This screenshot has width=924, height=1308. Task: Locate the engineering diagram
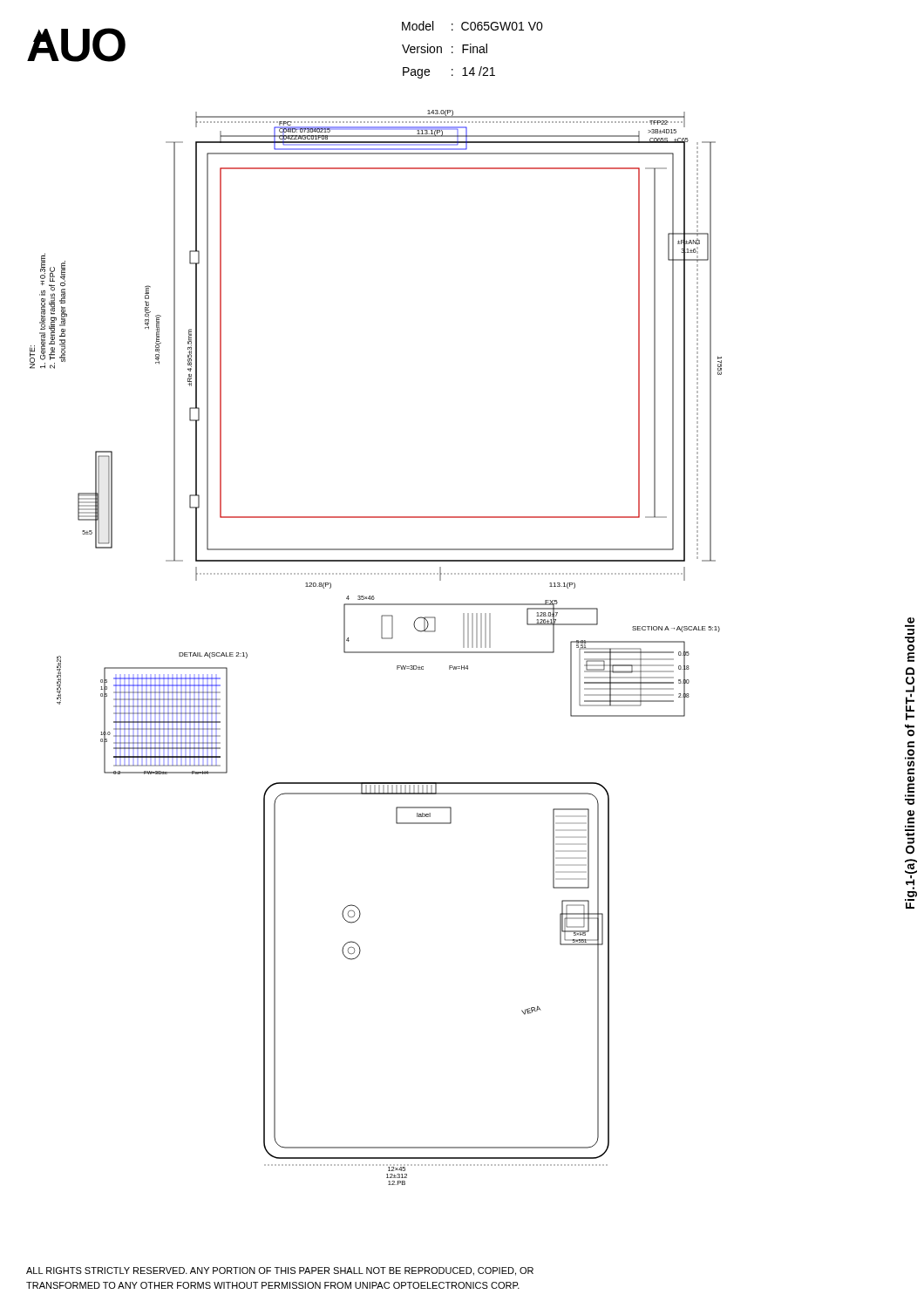pyautogui.click(x=449, y=647)
